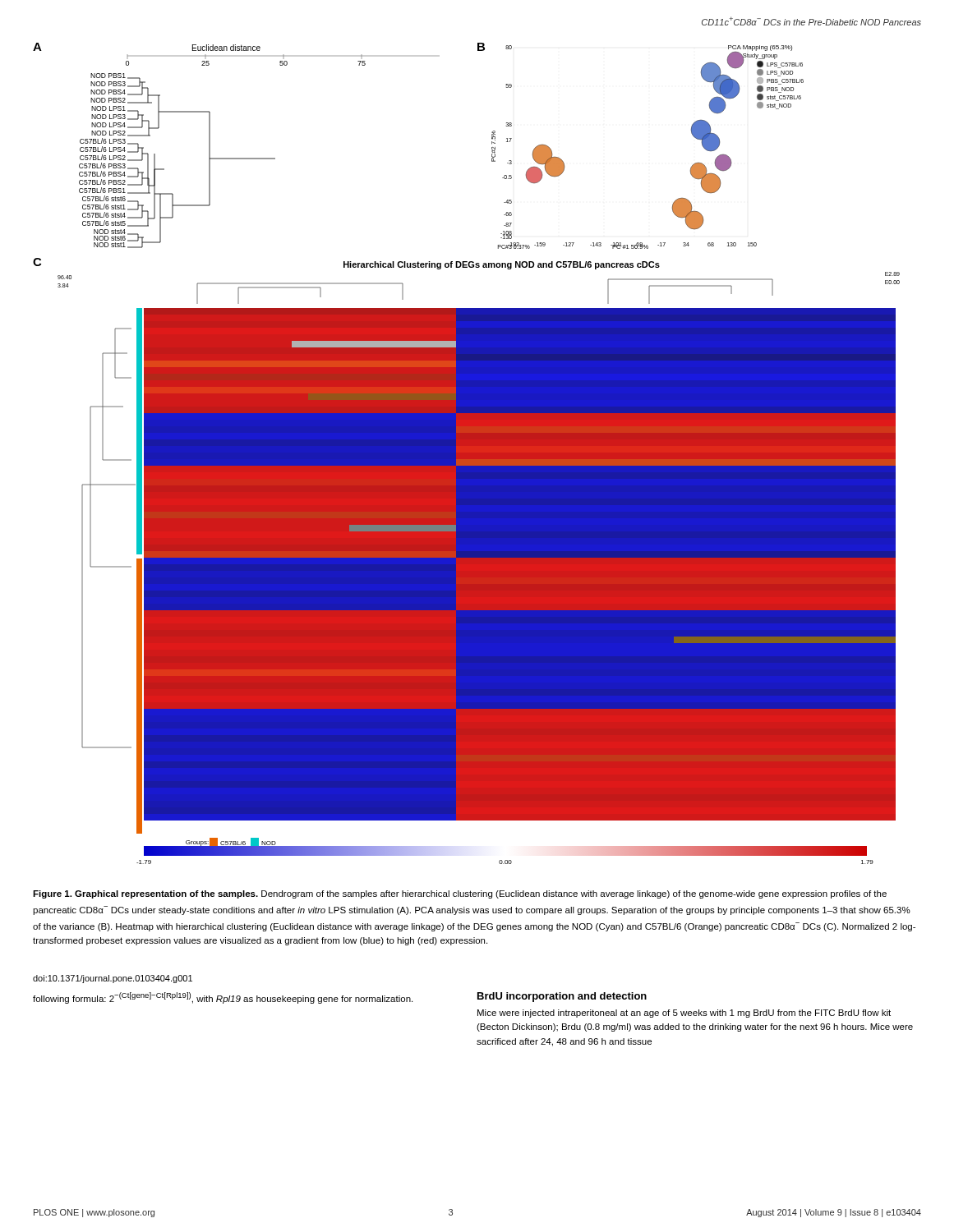Select the section header with the text "BrdU incorporation and detection"

click(x=562, y=996)
